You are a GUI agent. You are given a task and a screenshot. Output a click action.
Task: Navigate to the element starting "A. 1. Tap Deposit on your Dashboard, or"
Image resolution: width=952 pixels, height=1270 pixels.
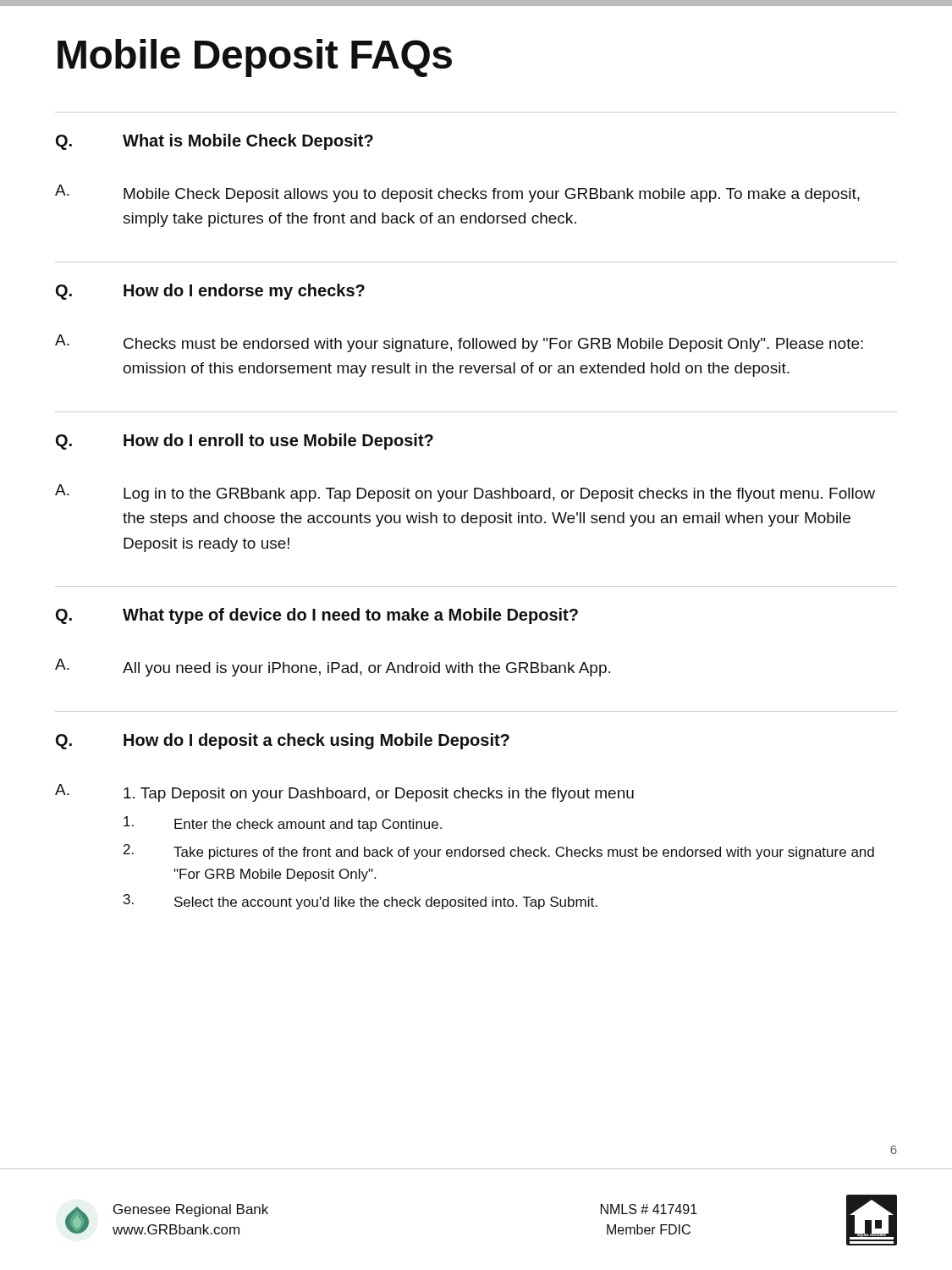pos(476,850)
